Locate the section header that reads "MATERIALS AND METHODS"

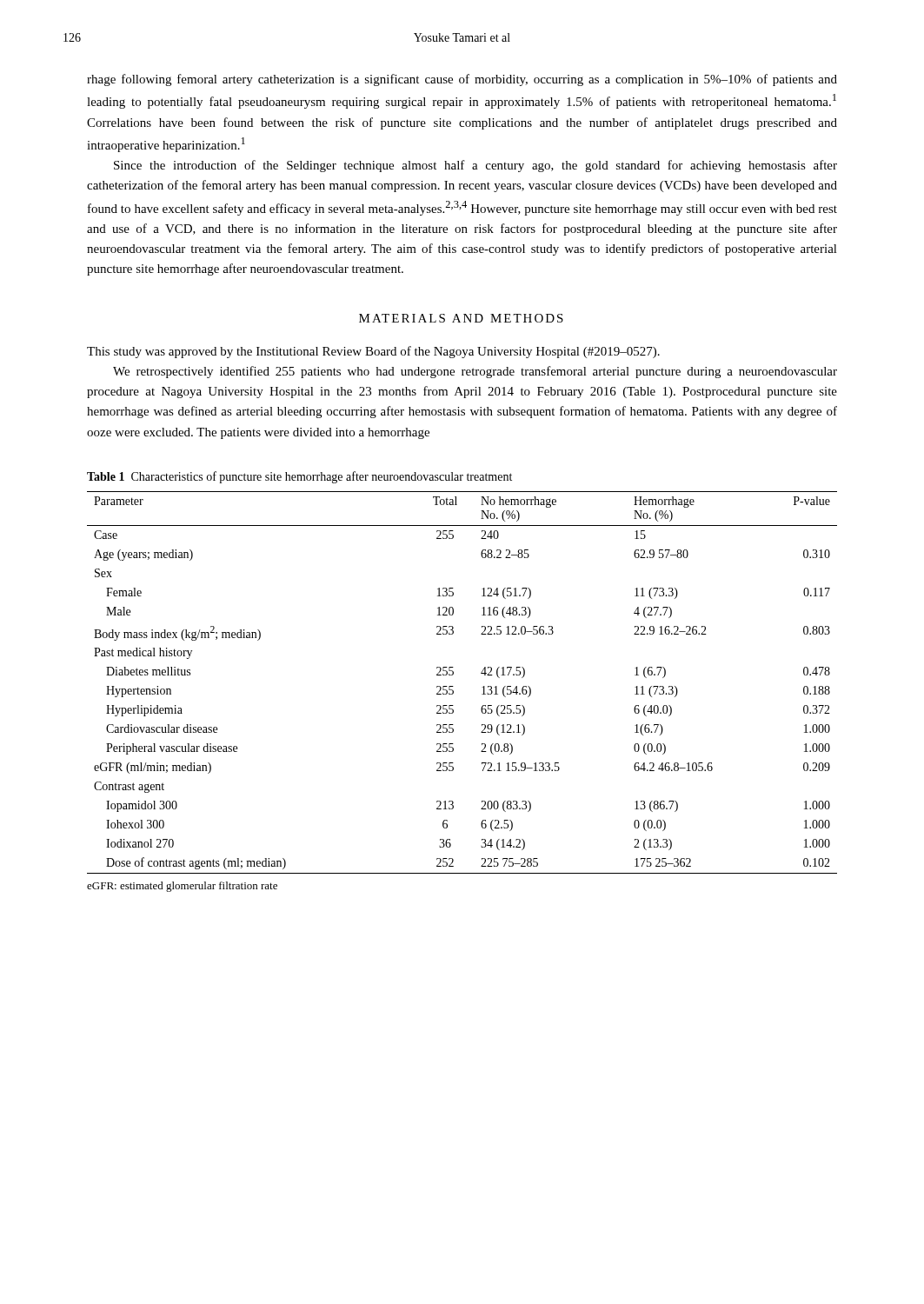click(462, 318)
